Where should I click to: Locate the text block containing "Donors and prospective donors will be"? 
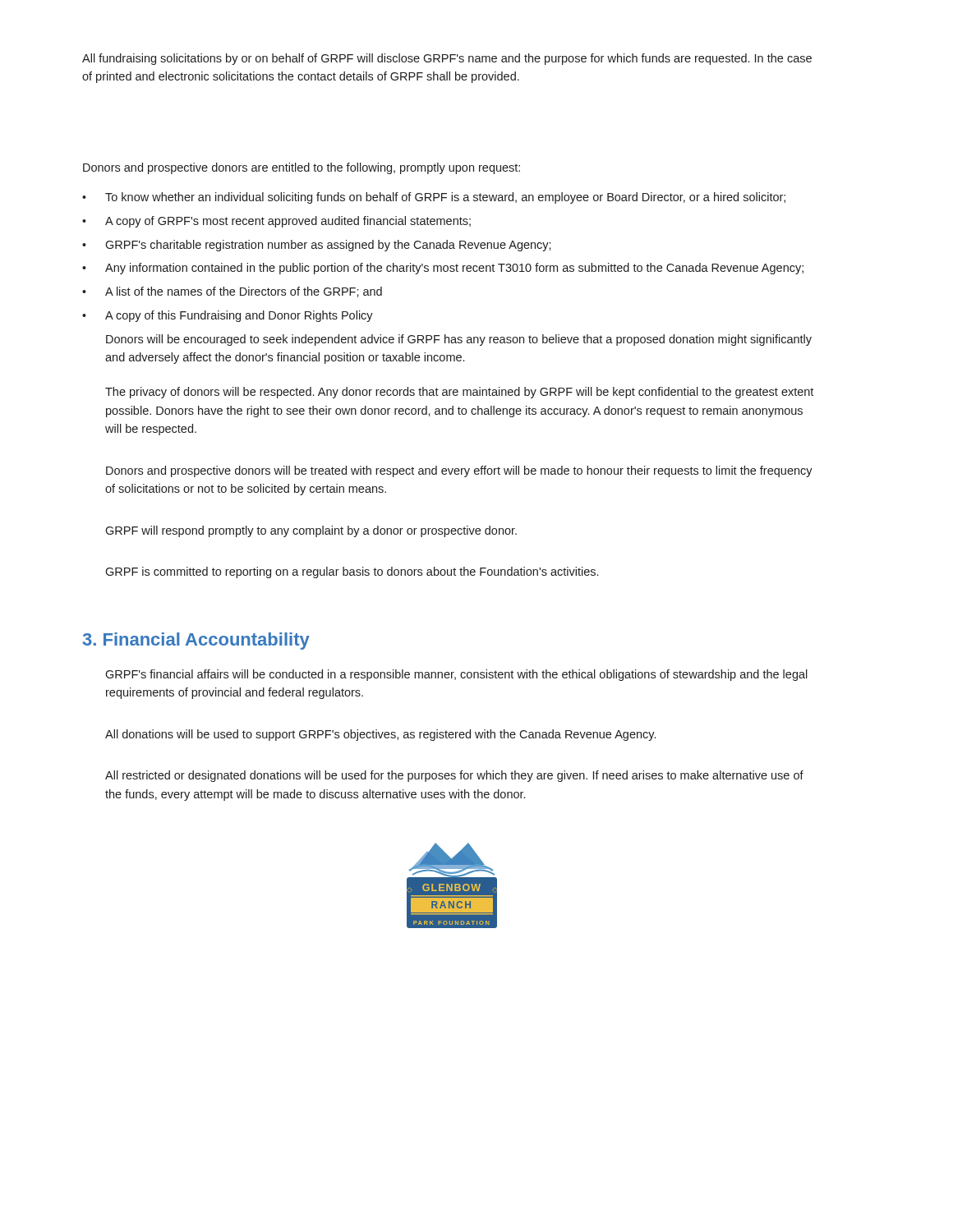(x=463, y=480)
